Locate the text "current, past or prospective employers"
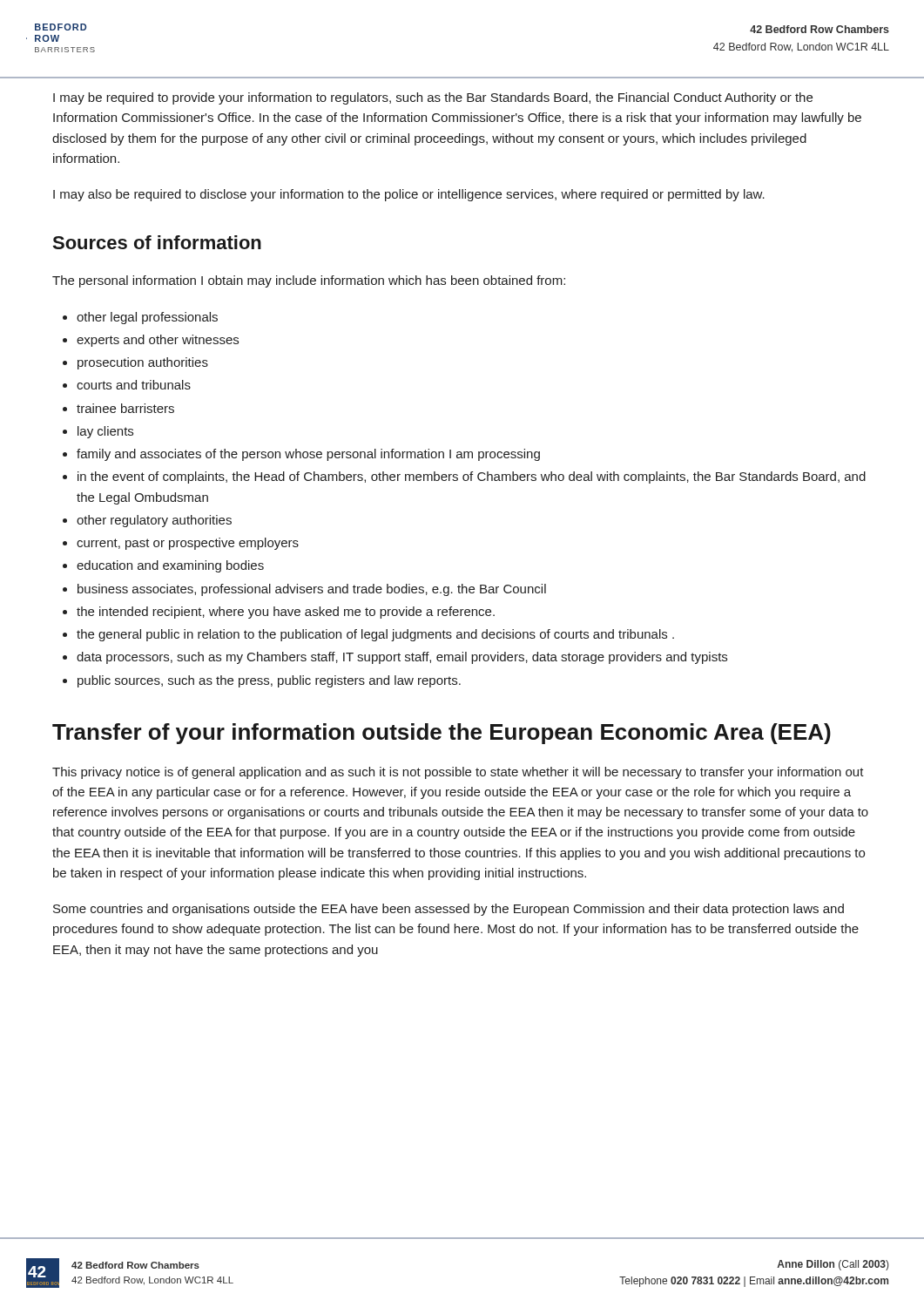Viewport: 924px width, 1307px height. (x=188, y=542)
